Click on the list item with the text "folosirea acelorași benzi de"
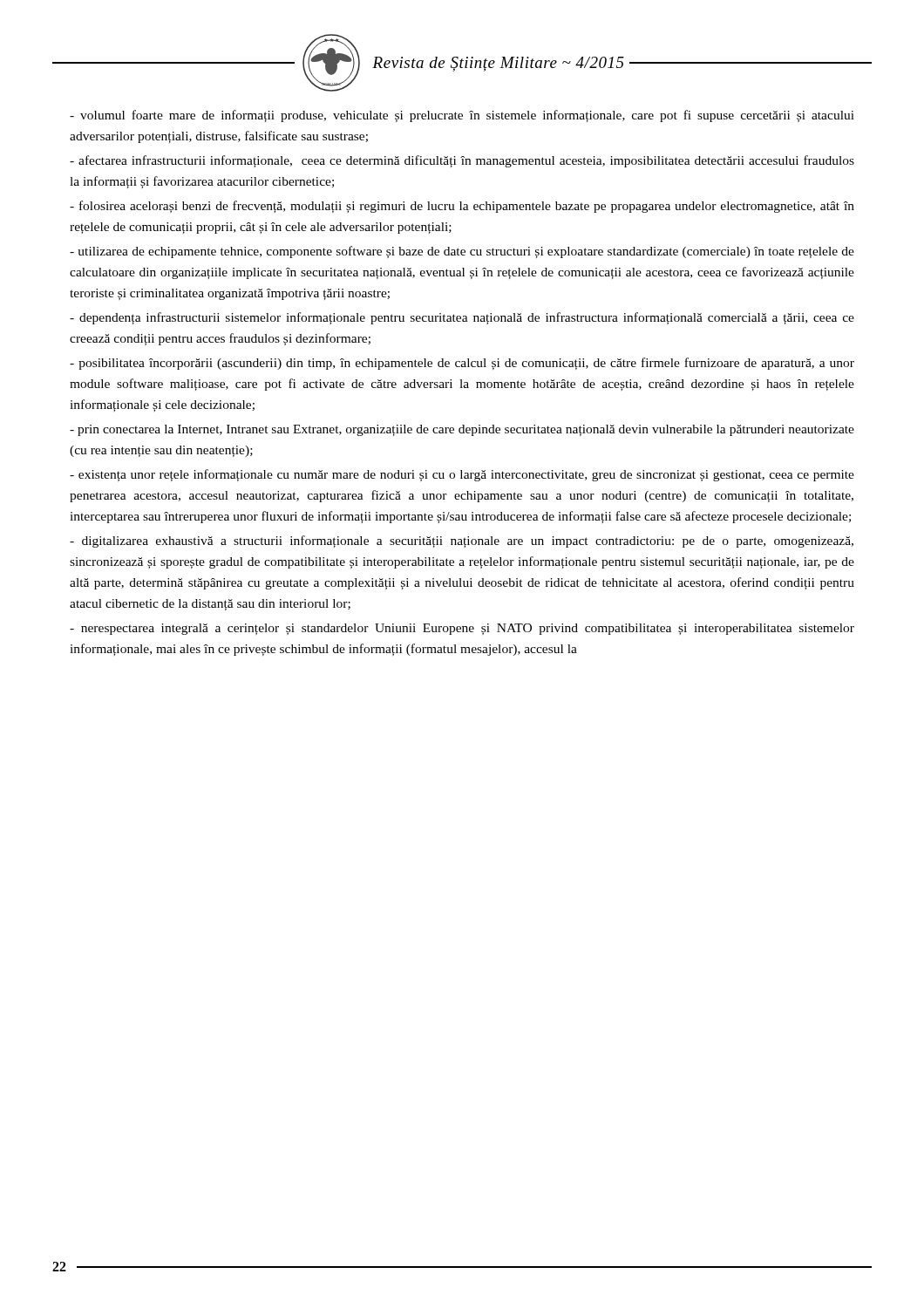This screenshot has width=924, height=1308. tap(462, 216)
